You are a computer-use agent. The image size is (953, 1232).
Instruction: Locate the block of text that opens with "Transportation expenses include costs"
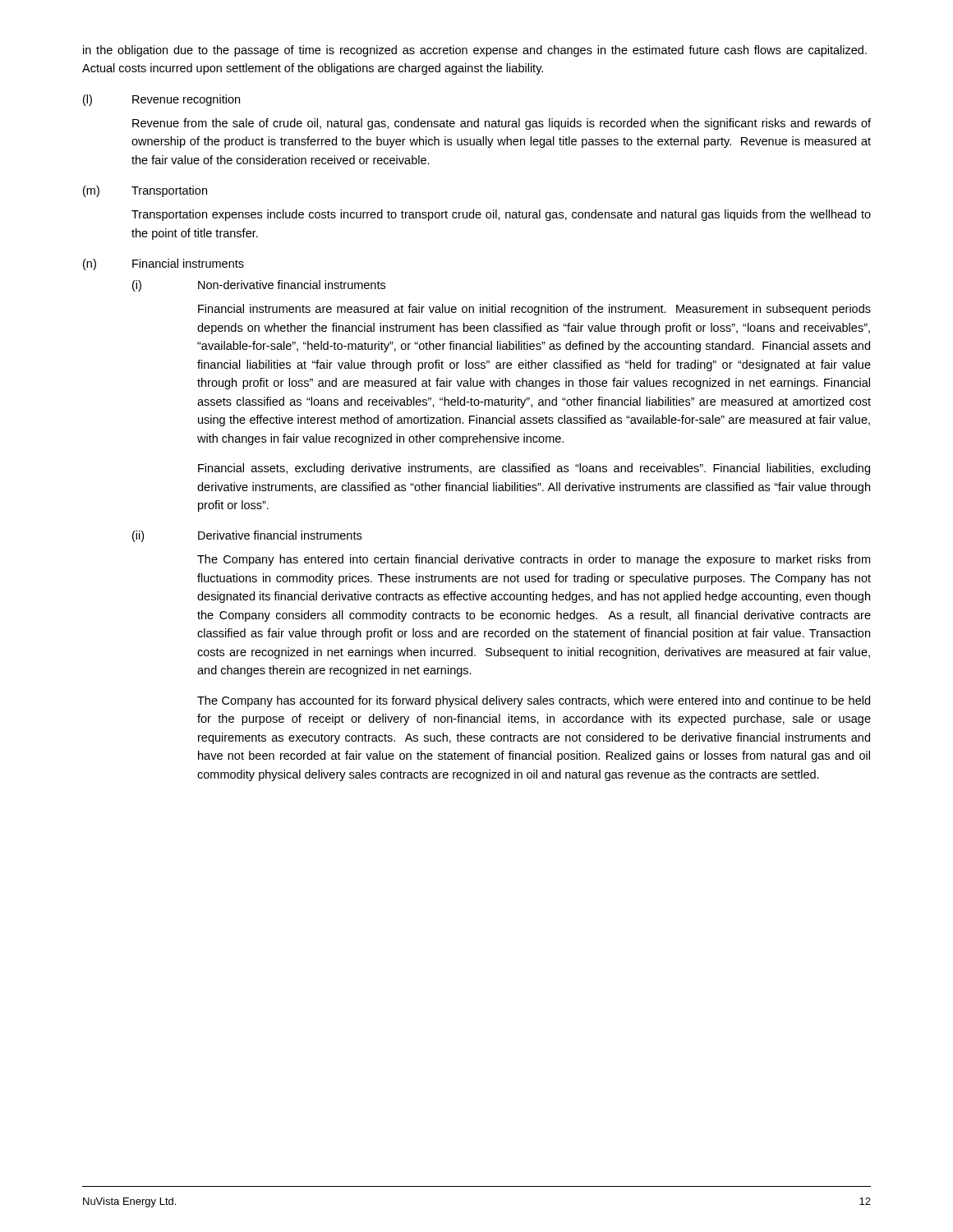(501, 224)
